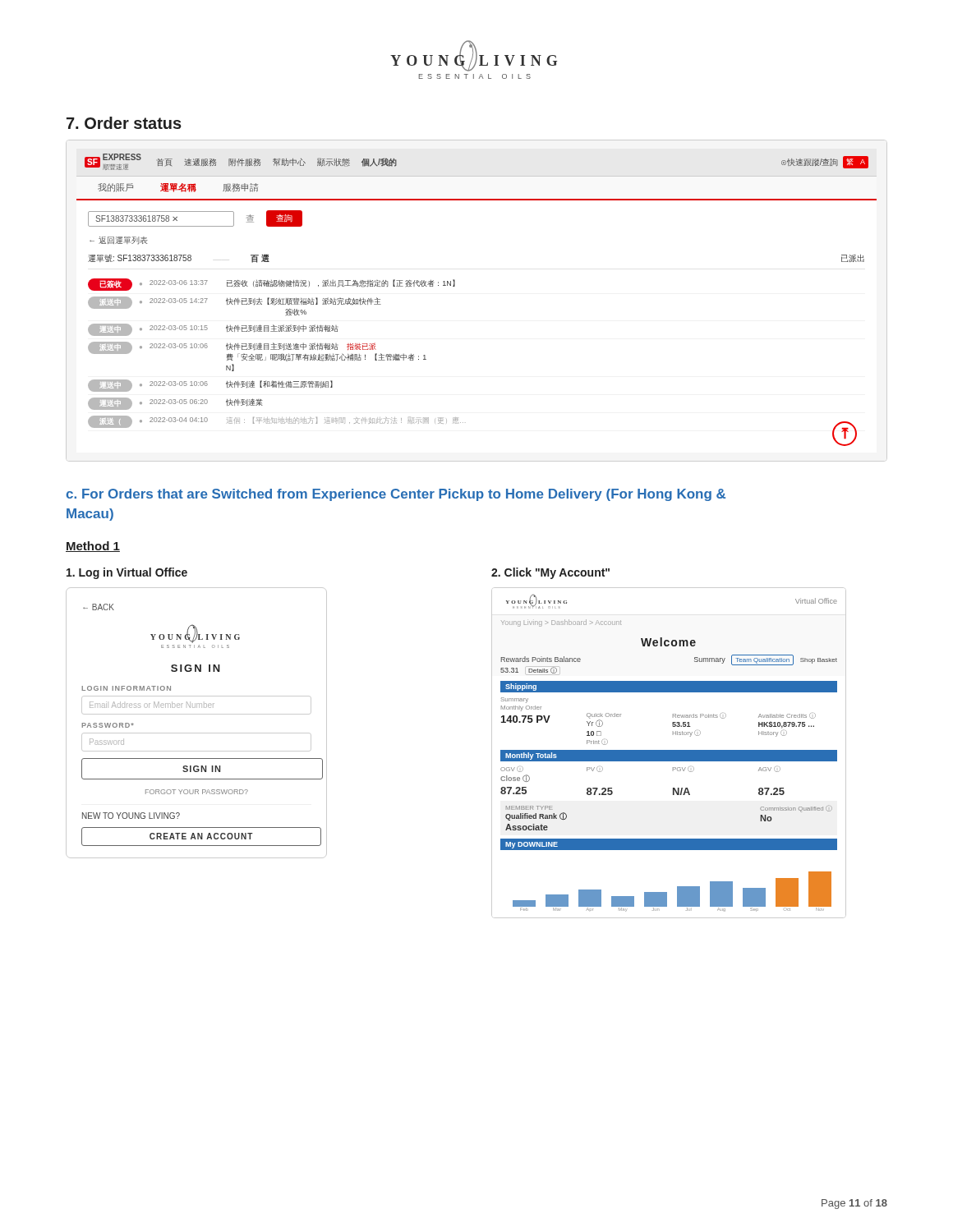Point to the text block starting "Method 1"
Viewport: 953px width, 1232px height.
(93, 545)
